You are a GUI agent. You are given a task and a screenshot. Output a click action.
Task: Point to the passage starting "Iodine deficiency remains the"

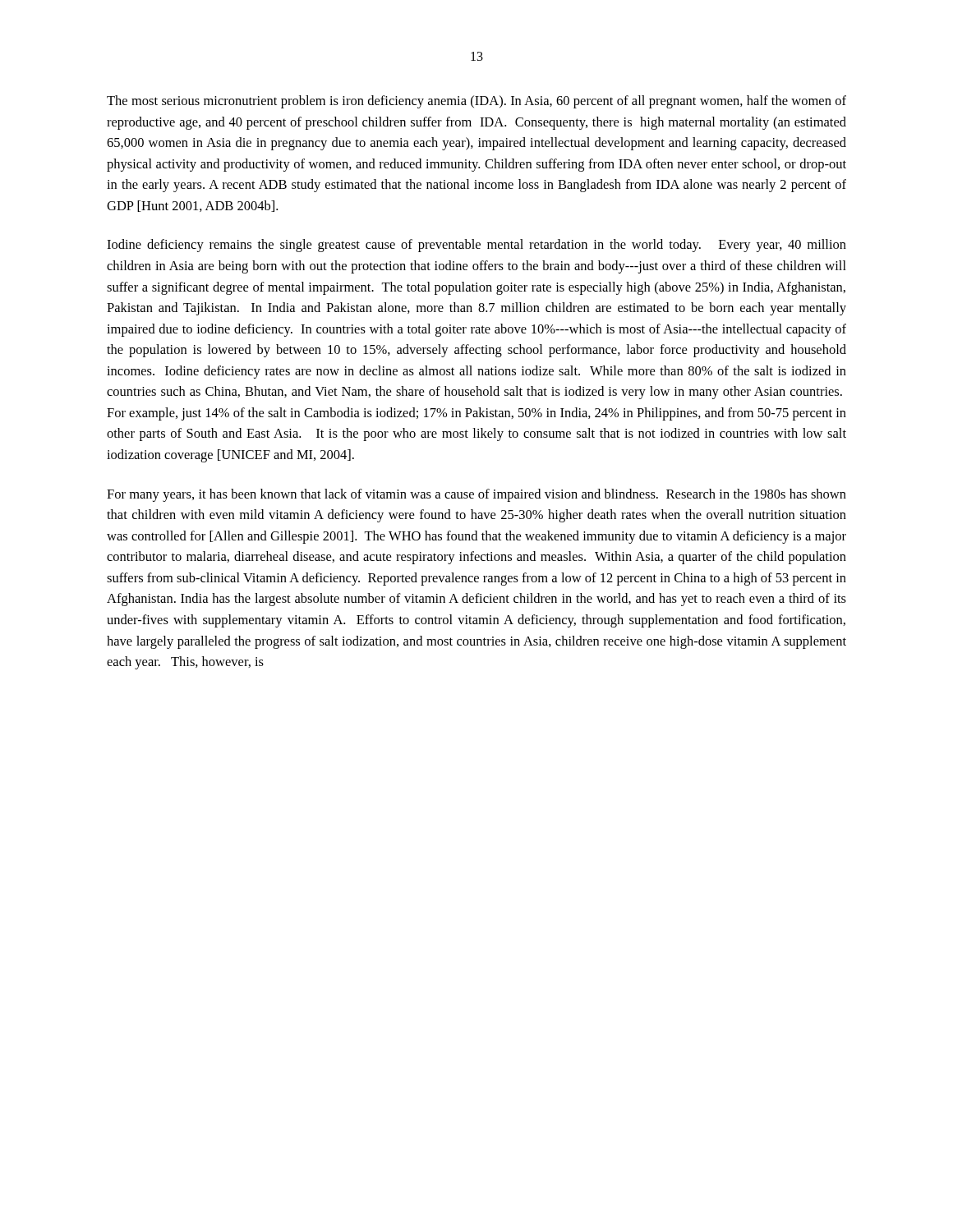coord(476,350)
